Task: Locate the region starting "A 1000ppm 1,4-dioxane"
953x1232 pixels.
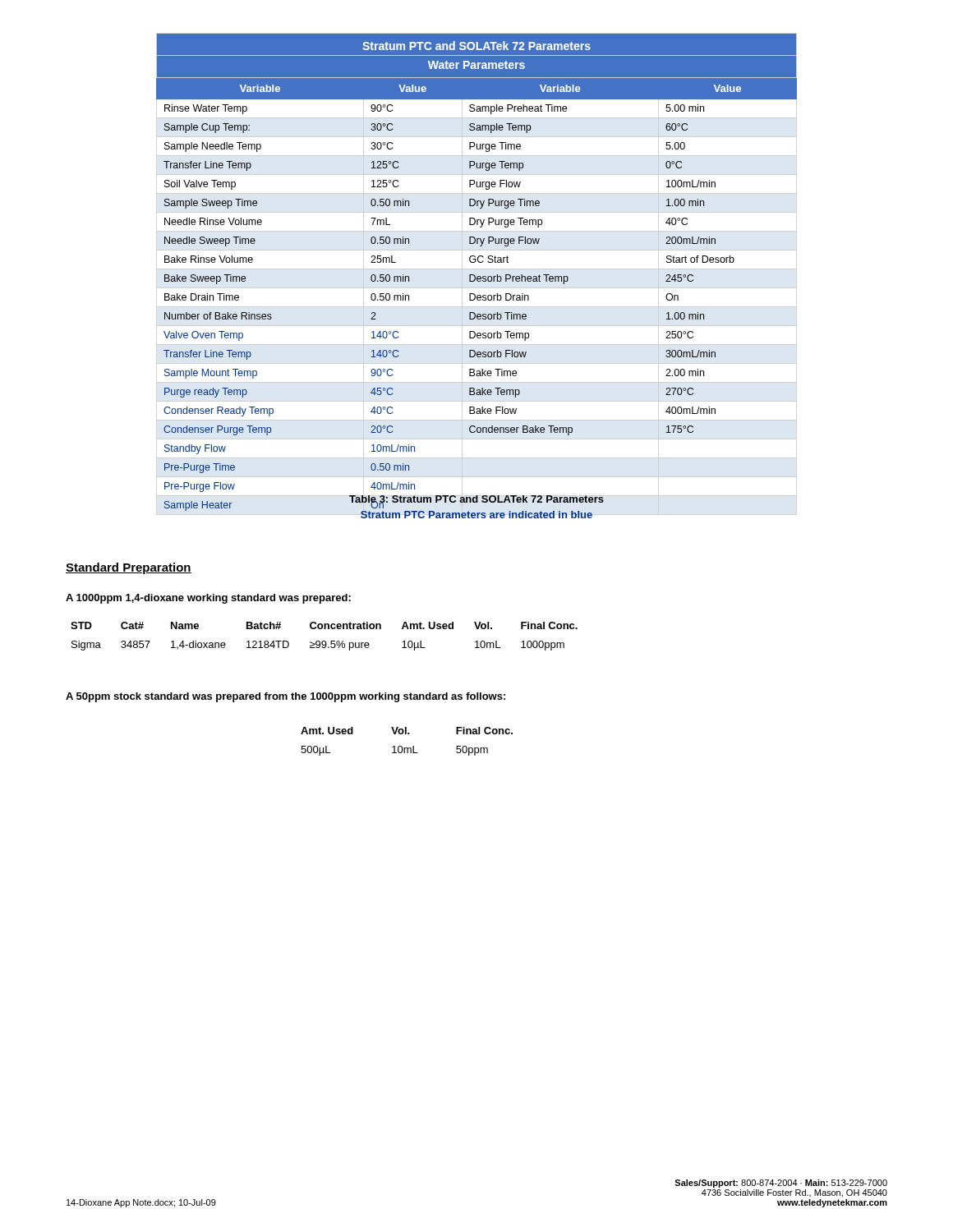Action: (209, 598)
